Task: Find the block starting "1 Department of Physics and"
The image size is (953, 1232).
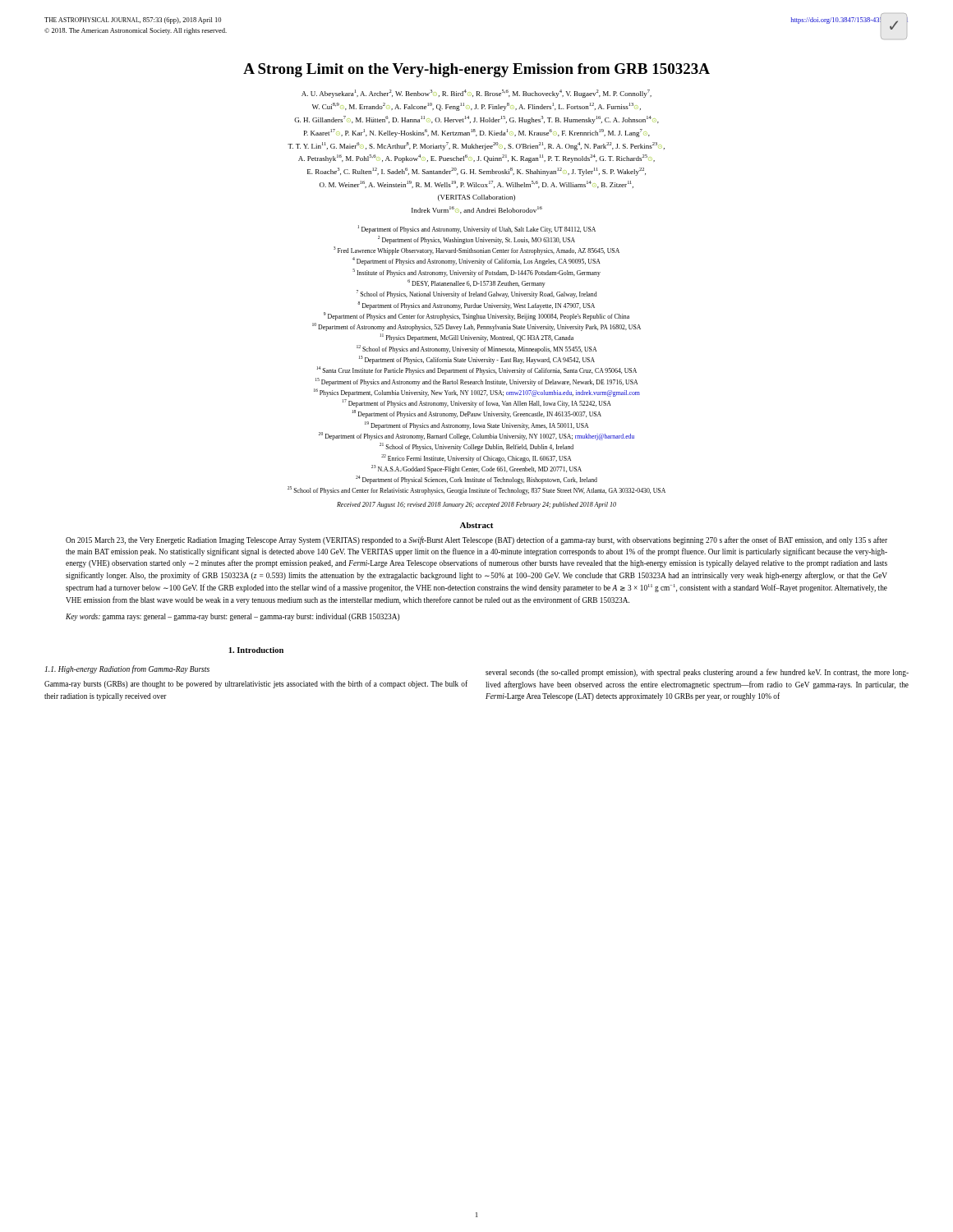Action: tap(476, 359)
